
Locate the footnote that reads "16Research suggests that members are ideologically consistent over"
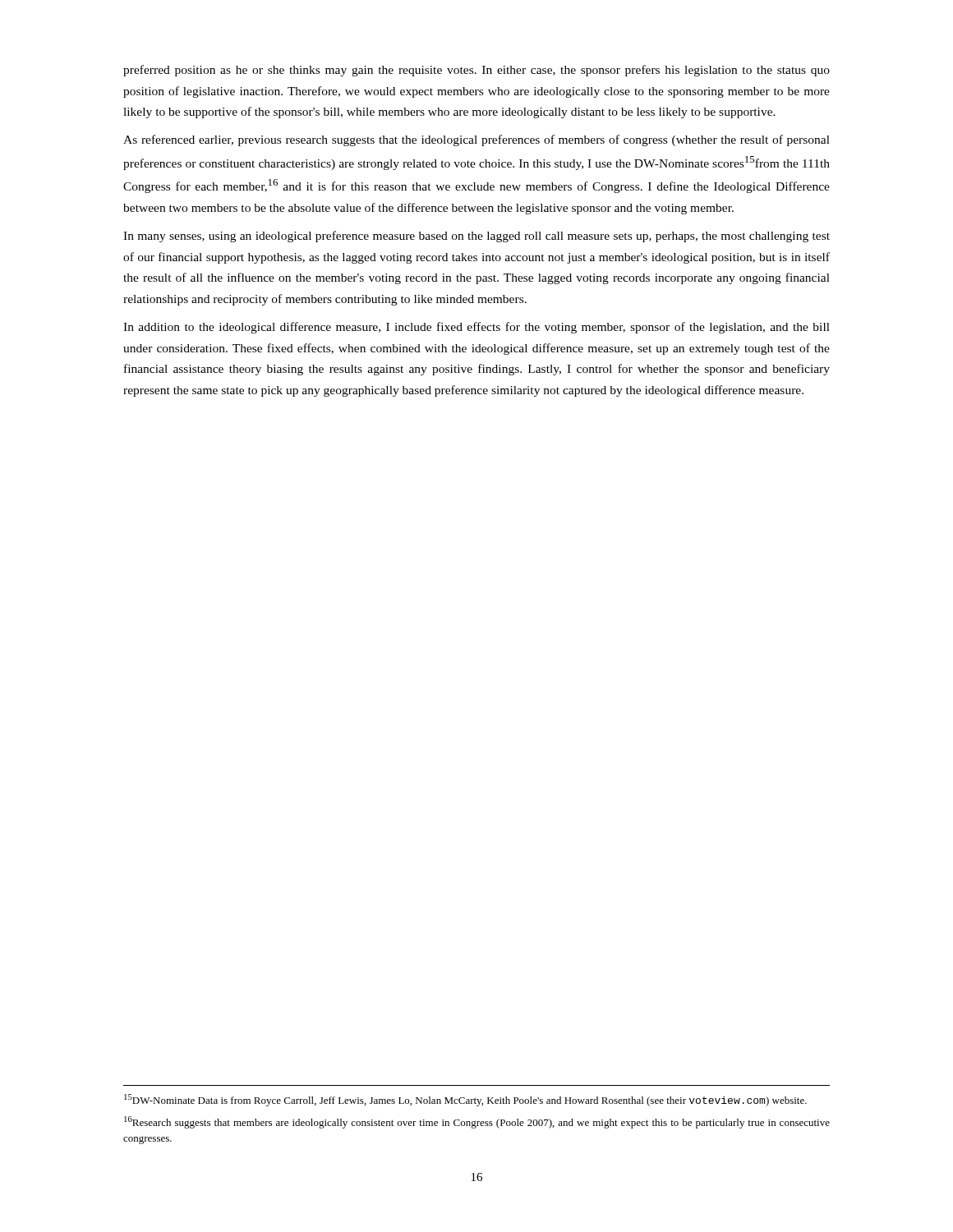coord(476,1129)
